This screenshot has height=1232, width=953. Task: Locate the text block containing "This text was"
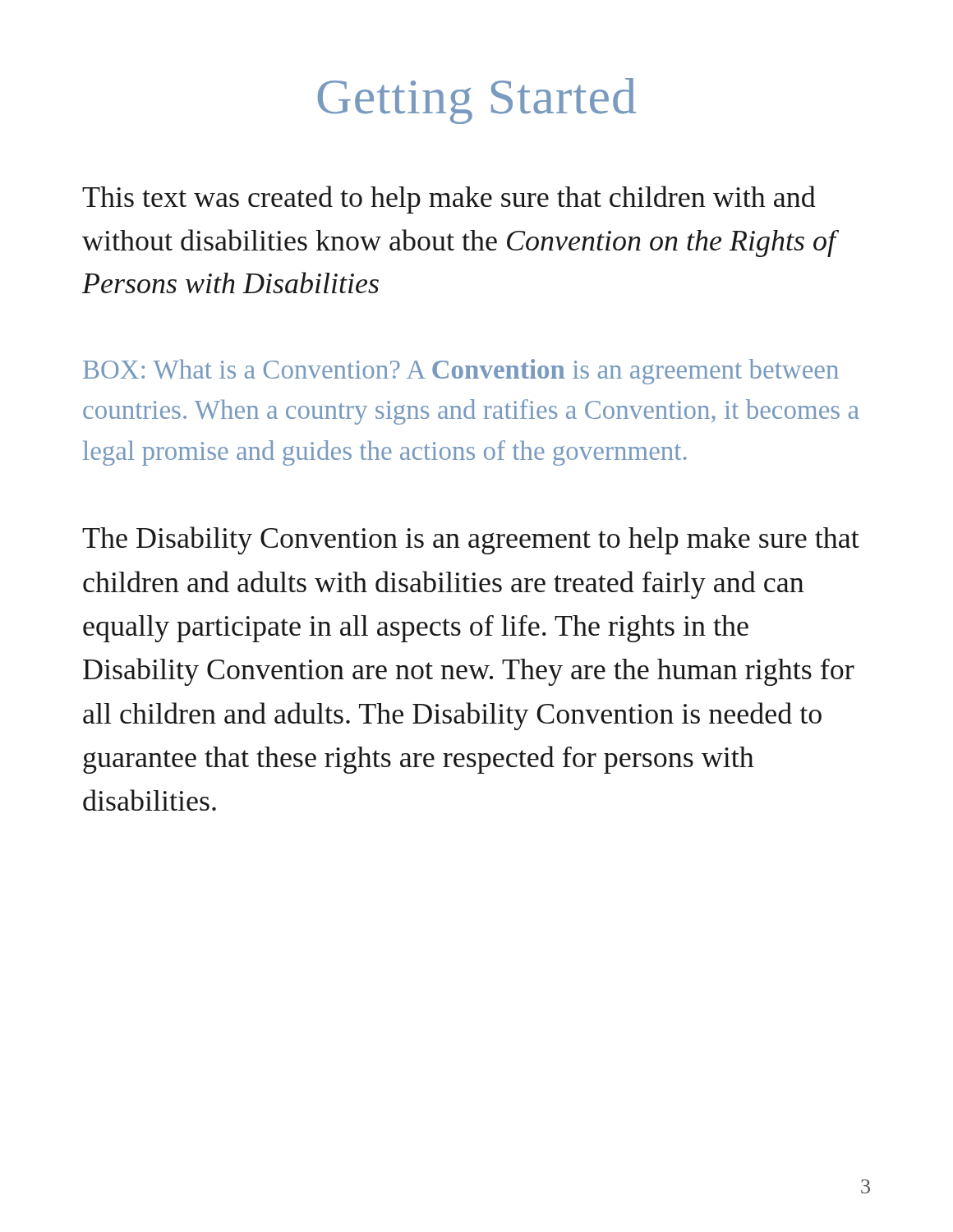(459, 240)
